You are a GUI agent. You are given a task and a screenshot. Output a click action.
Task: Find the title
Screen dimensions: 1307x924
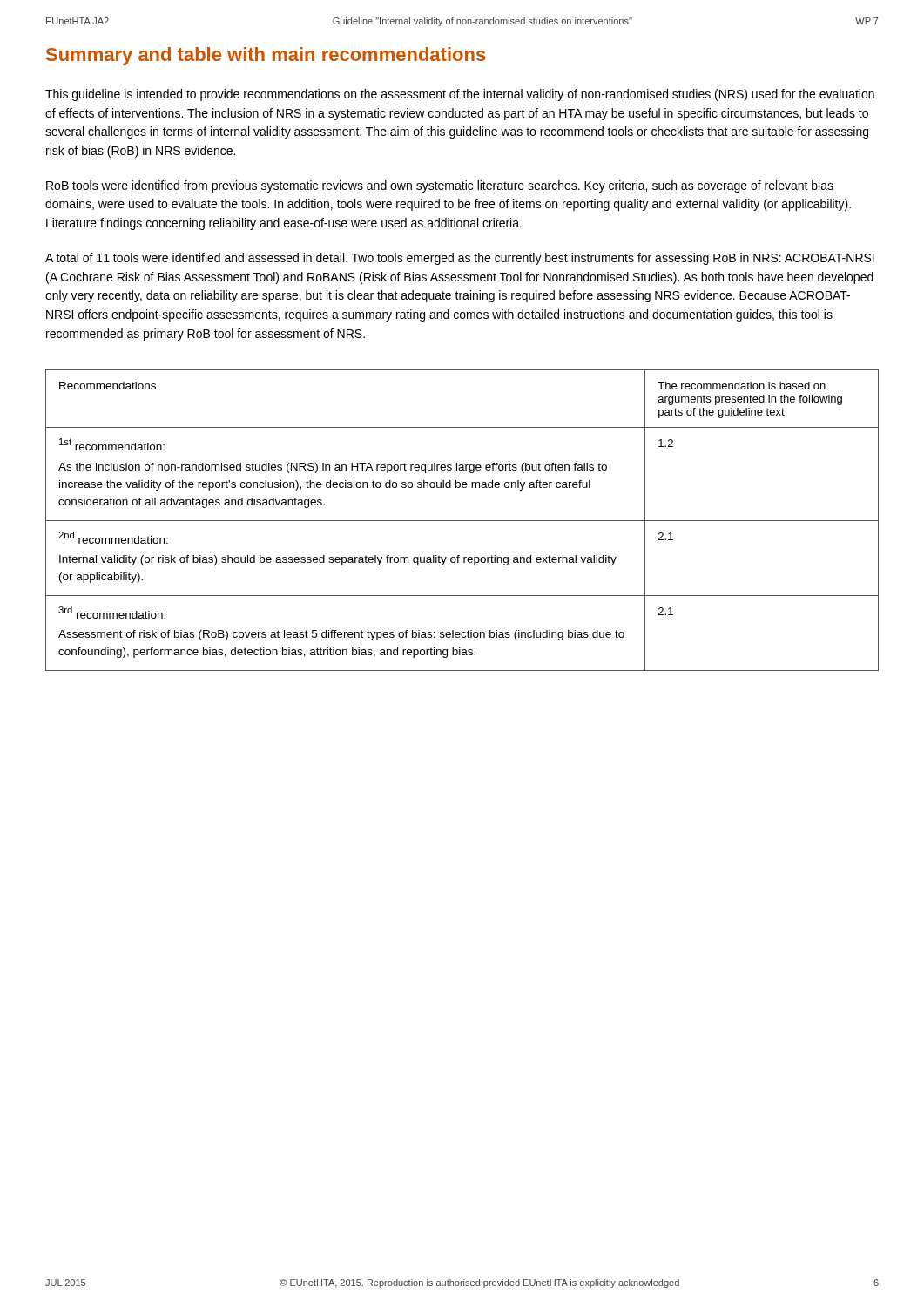tap(266, 54)
